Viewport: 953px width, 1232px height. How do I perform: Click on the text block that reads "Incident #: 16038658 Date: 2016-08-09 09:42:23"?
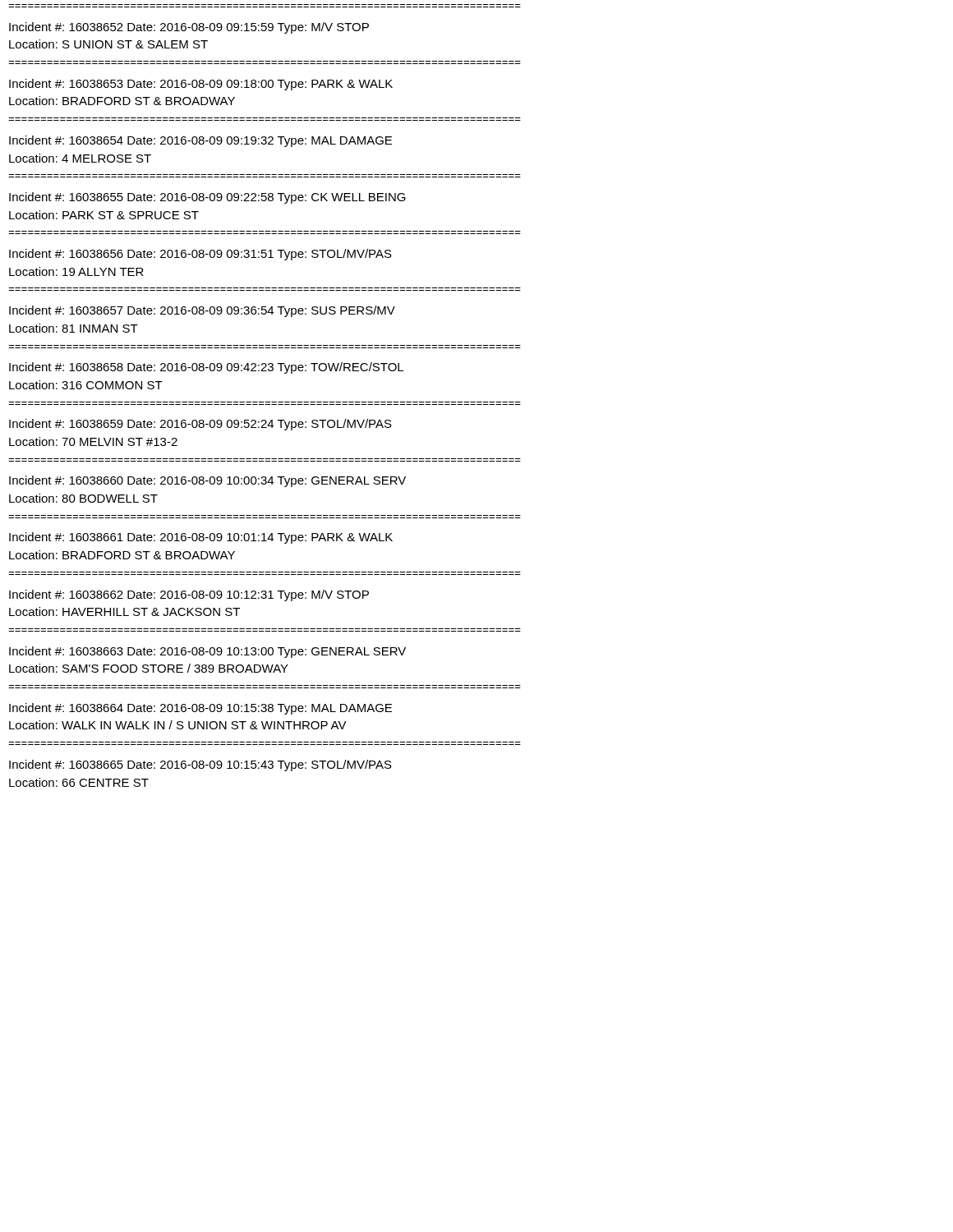pos(206,368)
